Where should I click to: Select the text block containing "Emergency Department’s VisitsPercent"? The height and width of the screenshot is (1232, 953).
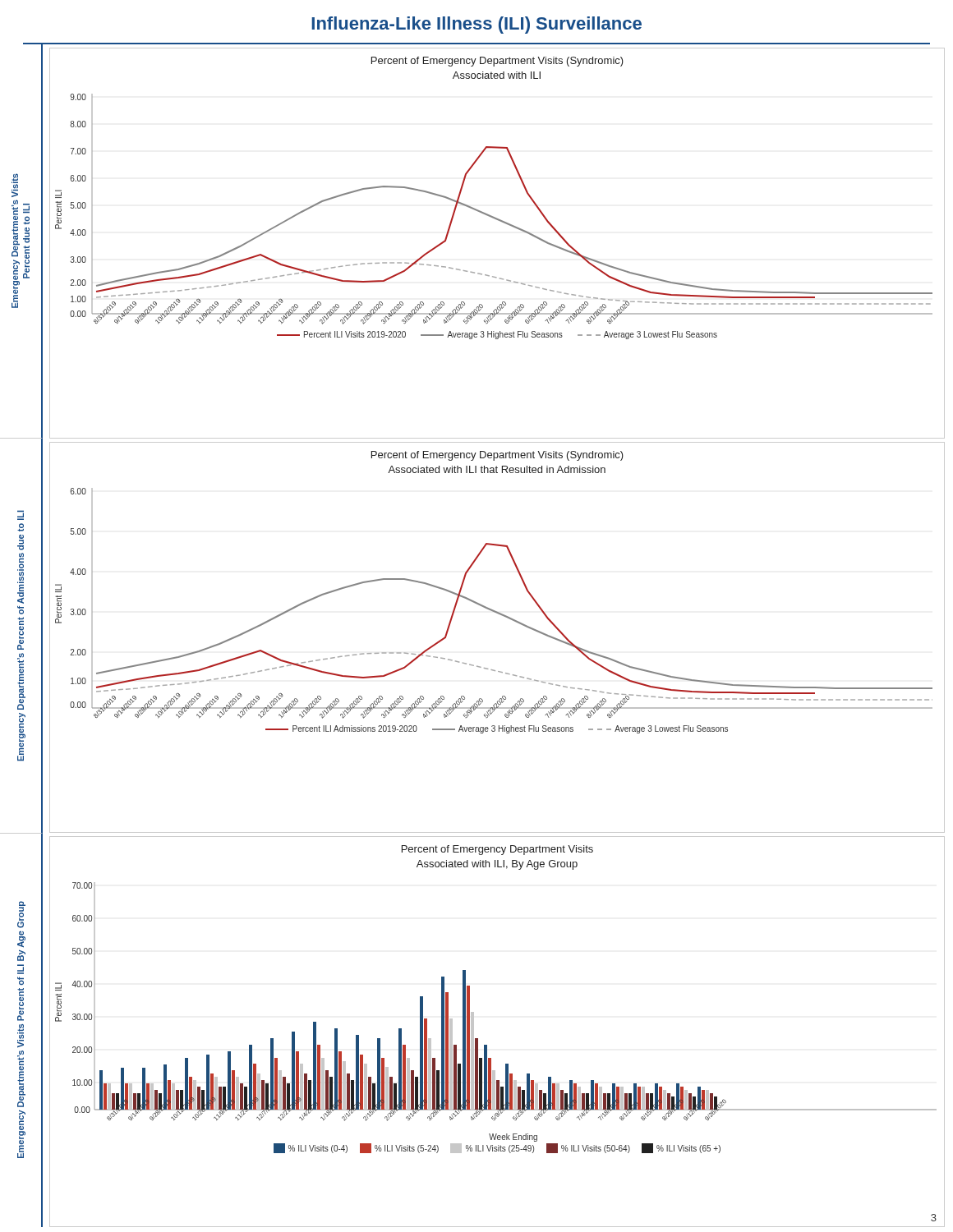(x=21, y=241)
